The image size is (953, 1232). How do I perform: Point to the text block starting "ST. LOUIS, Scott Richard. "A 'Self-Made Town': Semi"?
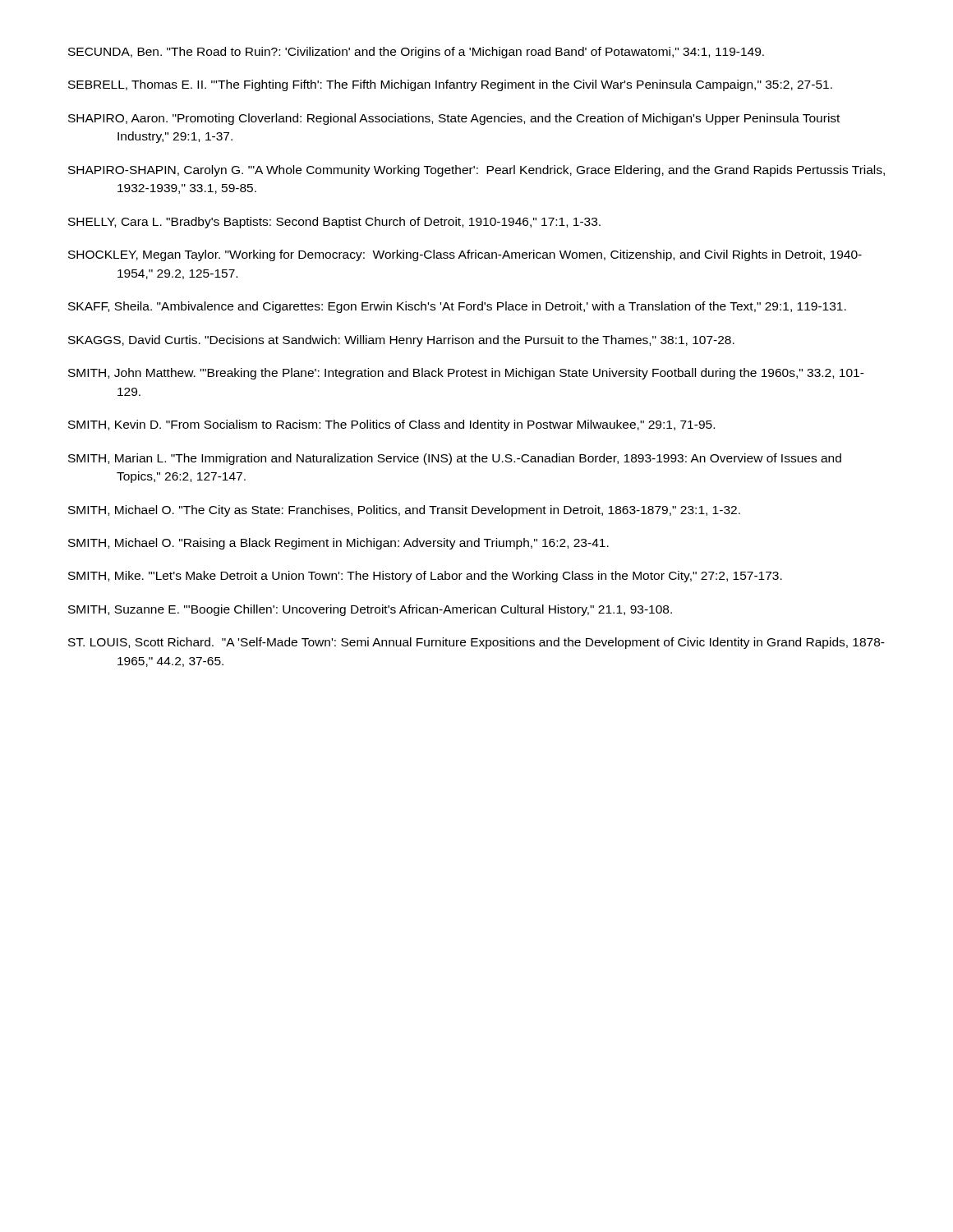click(476, 651)
